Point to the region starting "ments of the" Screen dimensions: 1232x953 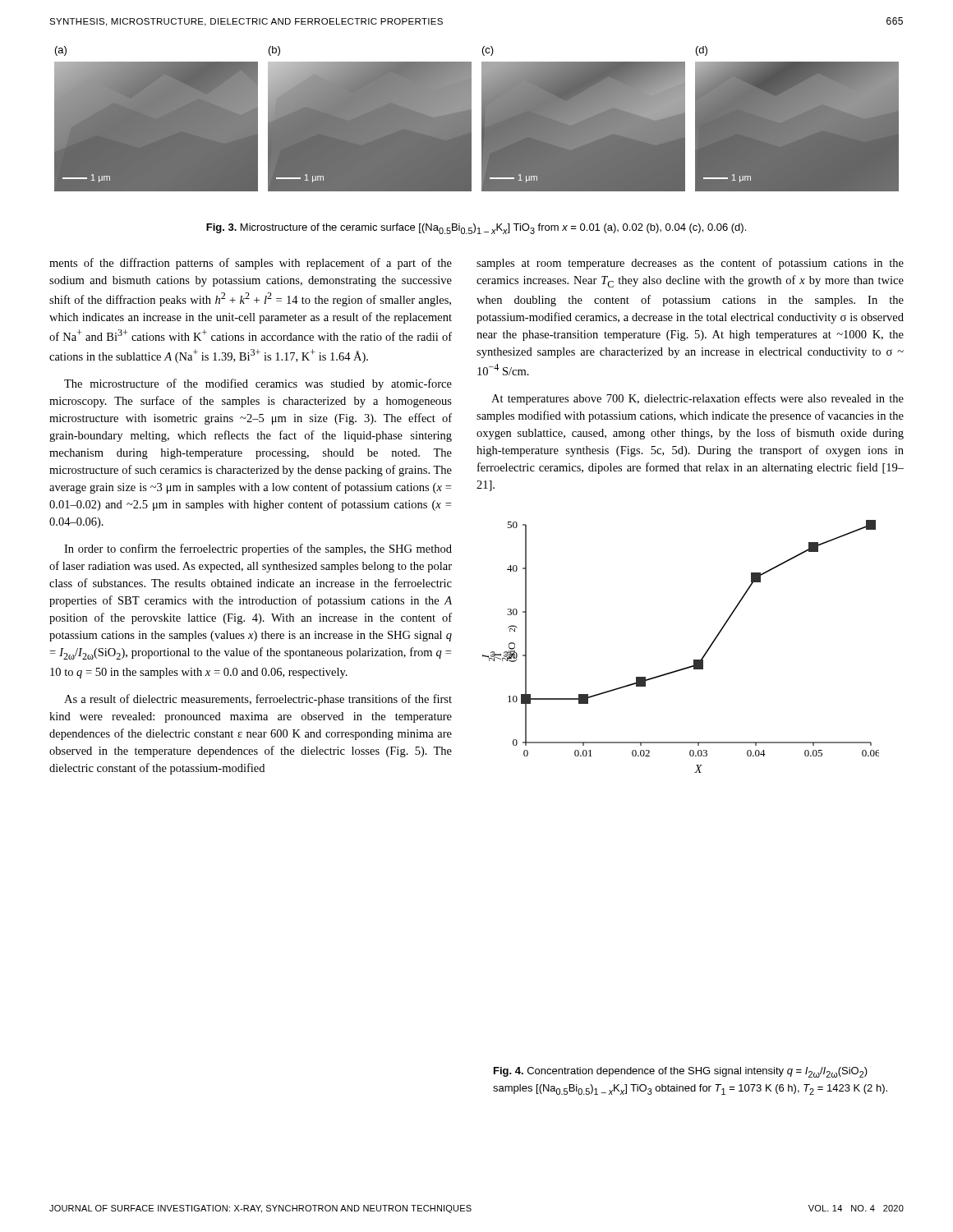251,309
